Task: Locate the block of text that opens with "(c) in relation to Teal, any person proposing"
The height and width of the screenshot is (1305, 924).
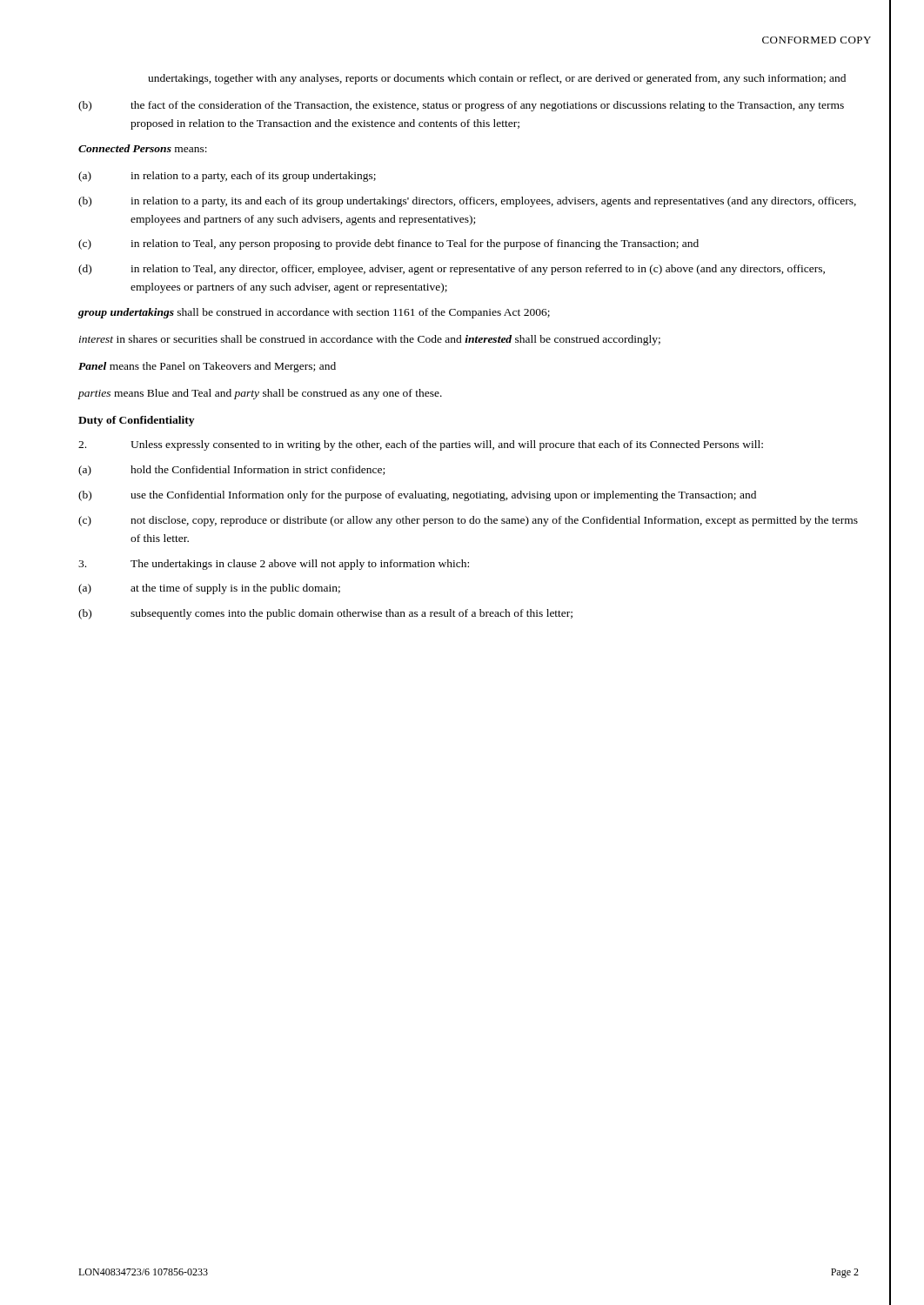Action: pyautogui.click(x=469, y=244)
